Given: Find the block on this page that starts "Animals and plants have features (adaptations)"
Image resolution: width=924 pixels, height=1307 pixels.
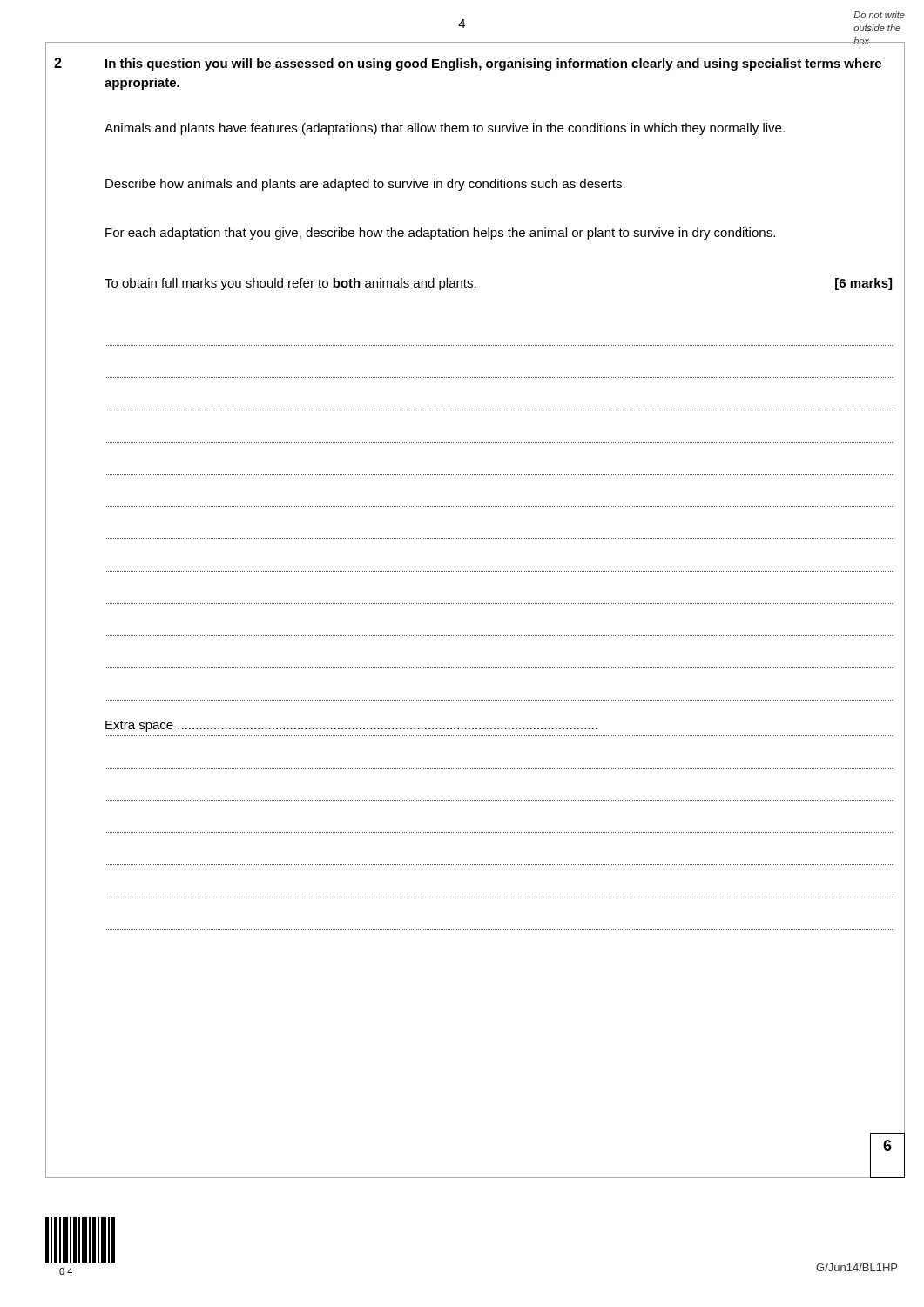Looking at the screenshot, I should pos(445,128).
